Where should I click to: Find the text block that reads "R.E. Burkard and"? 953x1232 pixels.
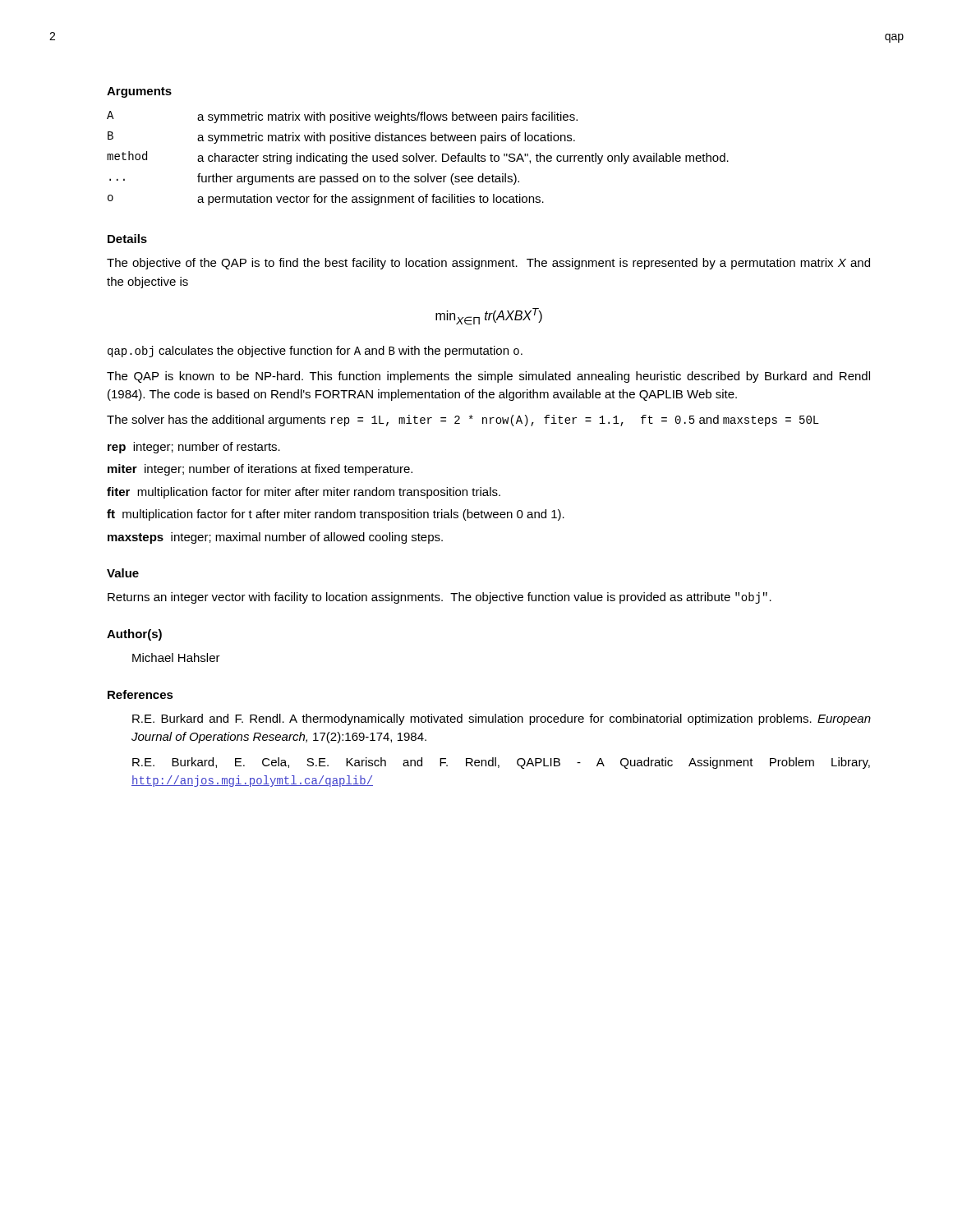(501, 727)
